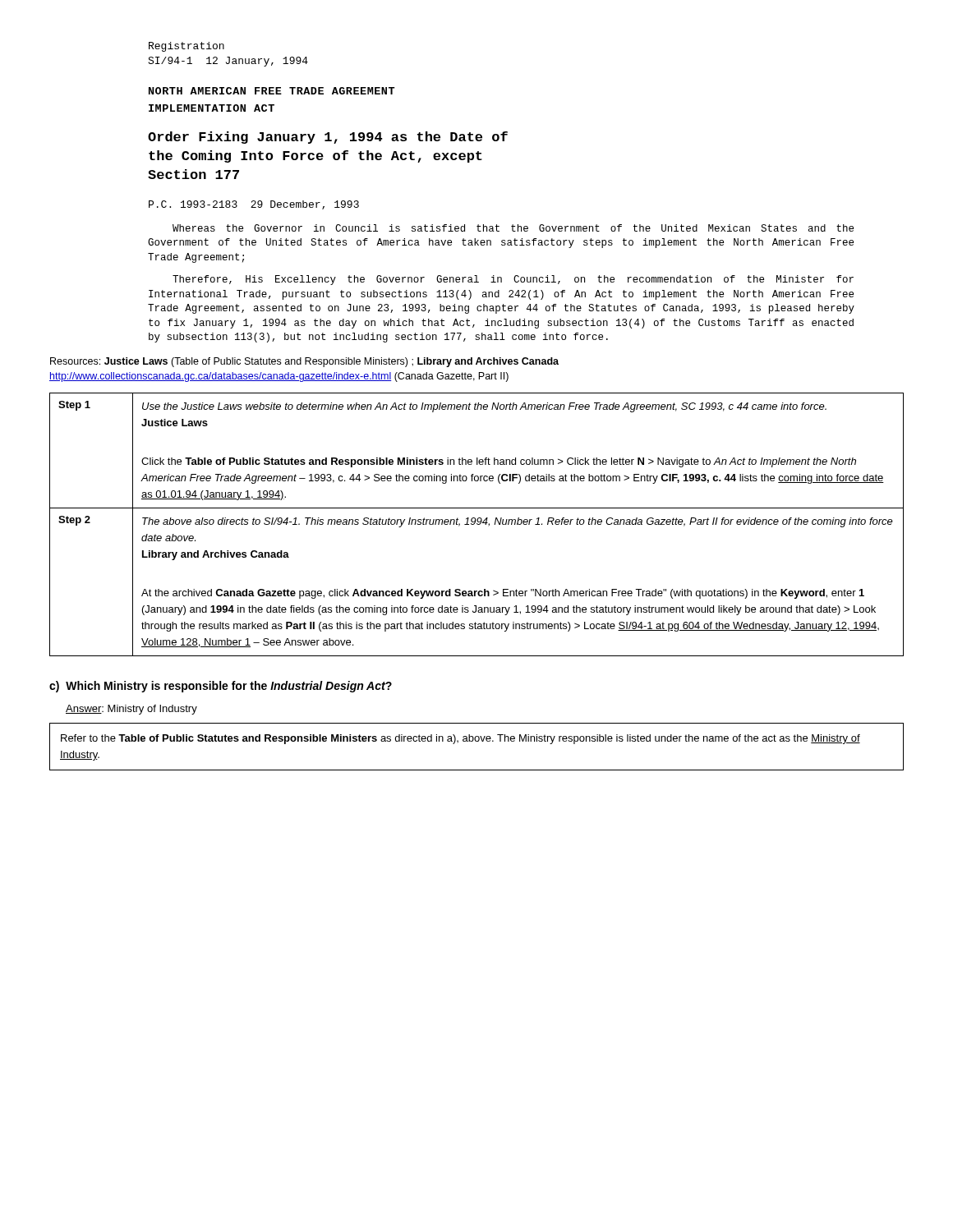Image resolution: width=953 pixels, height=1232 pixels.
Task: Locate the text block that says "Whereas the Governor in"
Action: (501, 243)
